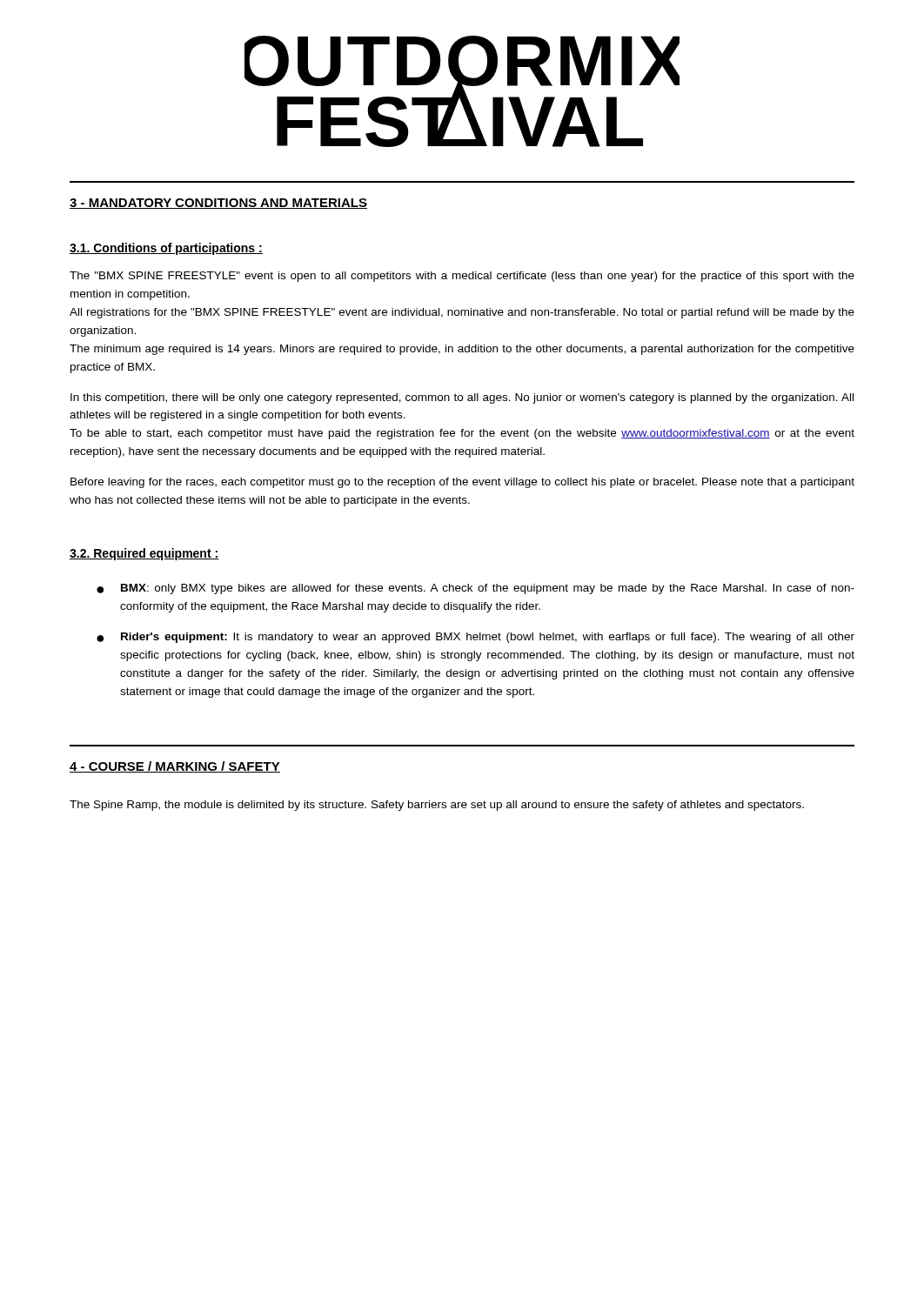This screenshot has height=1305, width=924.
Task: Locate the text block starting "● Rider's equipment: It is"
Action: [x=475, y=665]
